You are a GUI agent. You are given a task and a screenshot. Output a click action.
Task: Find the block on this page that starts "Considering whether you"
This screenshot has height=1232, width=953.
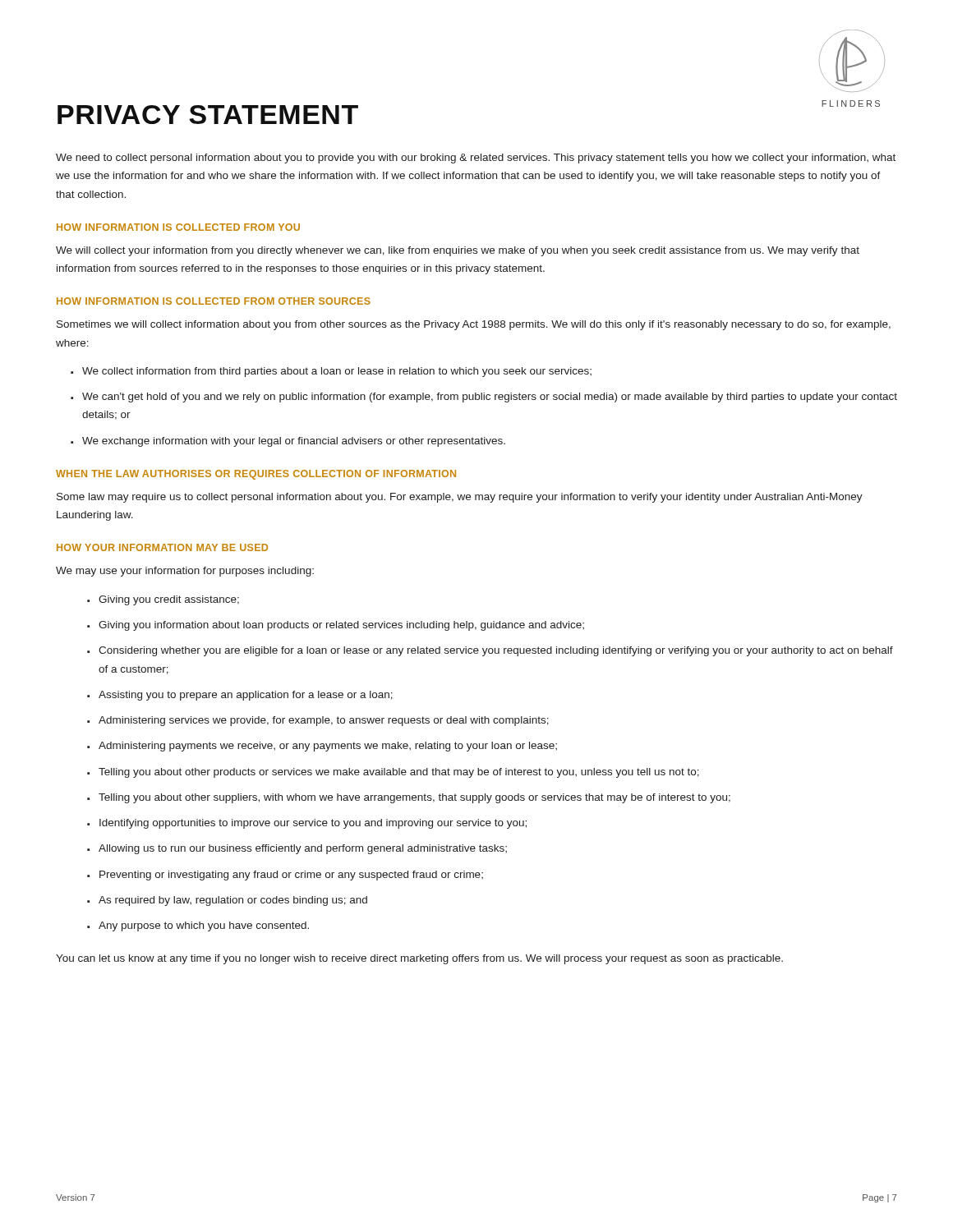(x=496, y=659)
